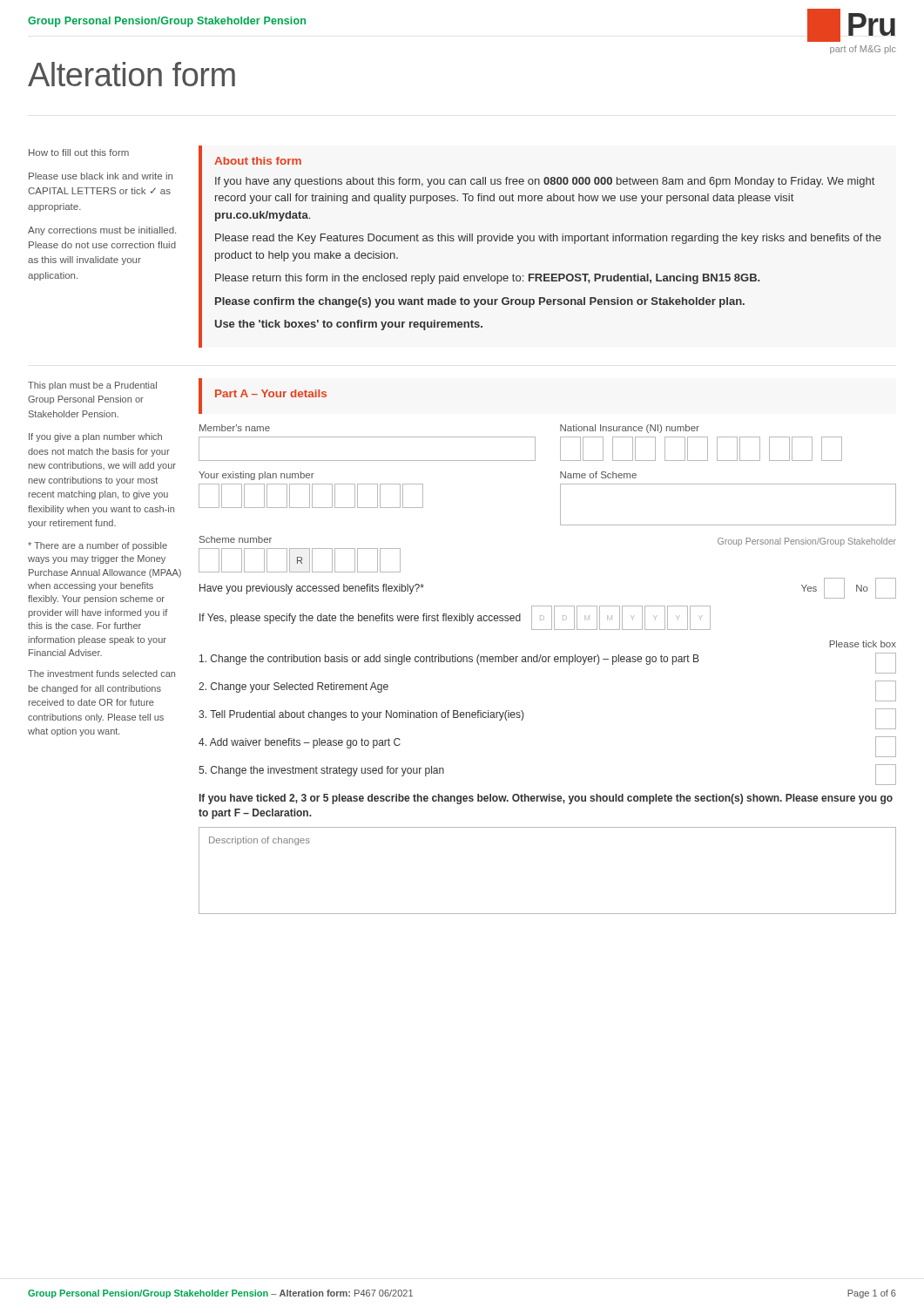Locate the block of text that opens with "Change the contribution basis"
Screen dimensions: 1307x924
coord(547,662)
